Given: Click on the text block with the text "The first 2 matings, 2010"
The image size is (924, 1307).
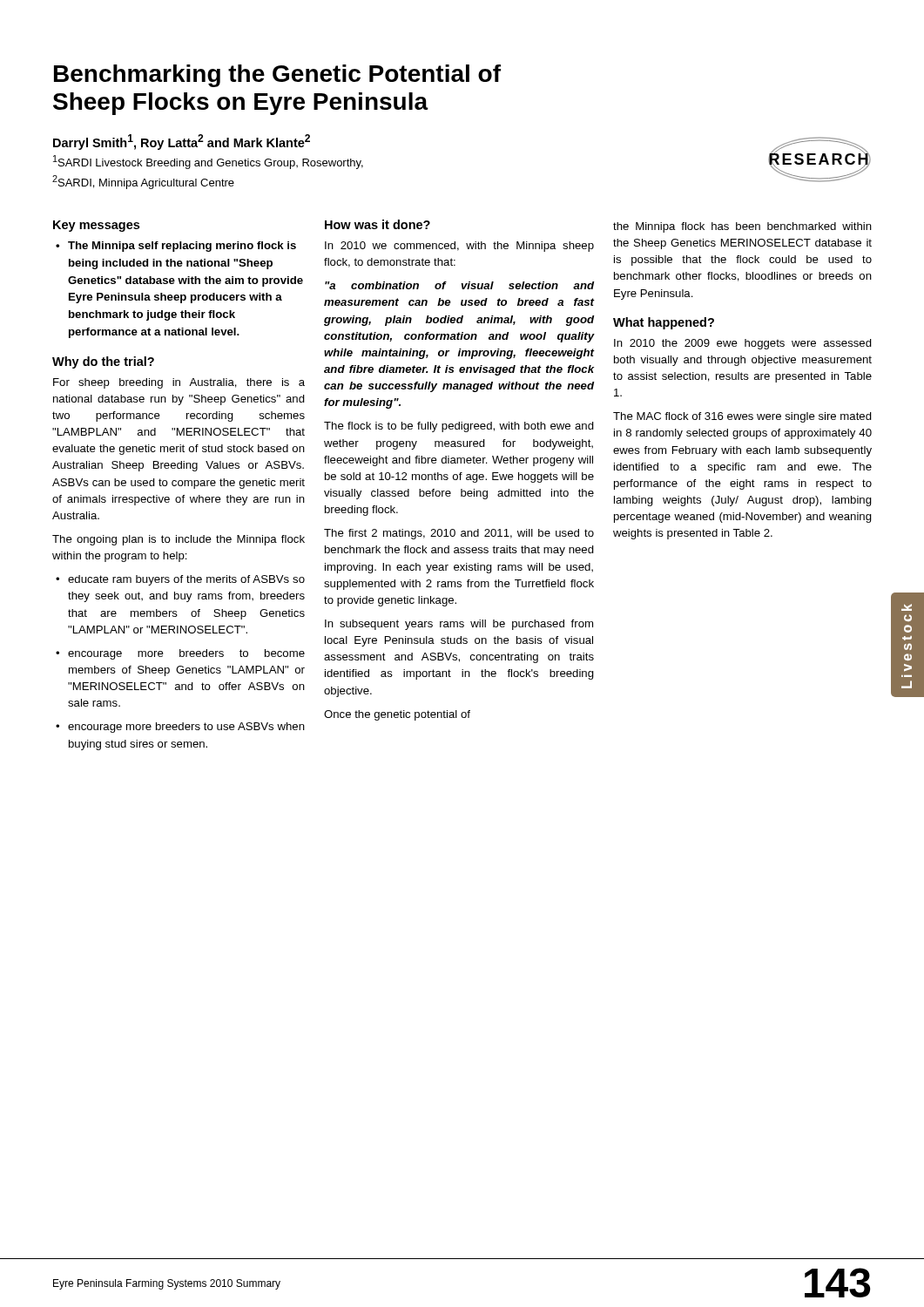Looking at the screenshot, I should [x=459, y=566].
